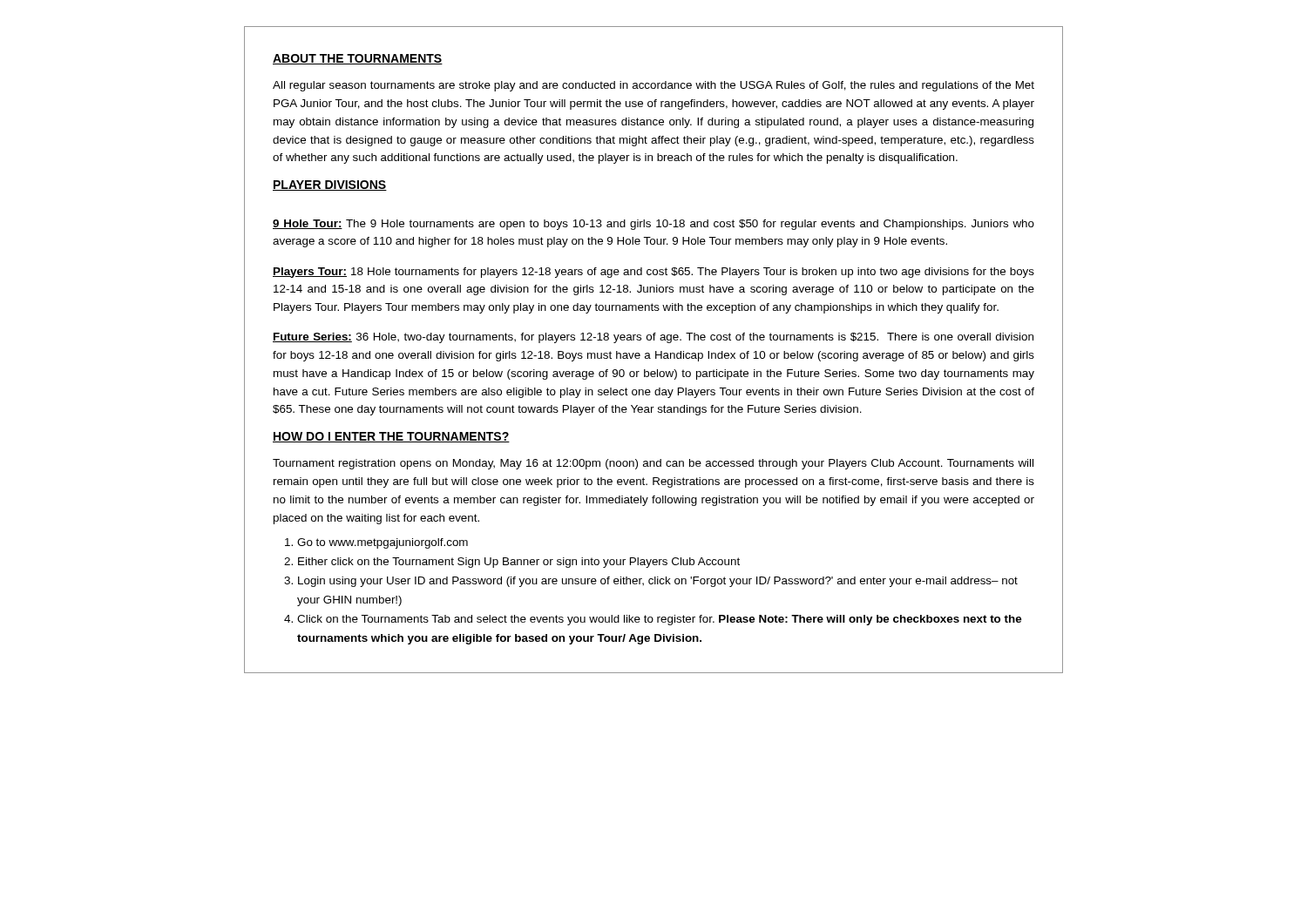The width and height of the screenshot is (1307, 924).
Task: Point to the element starting "HOW DO I ENTER"
Action: [391, 437]
